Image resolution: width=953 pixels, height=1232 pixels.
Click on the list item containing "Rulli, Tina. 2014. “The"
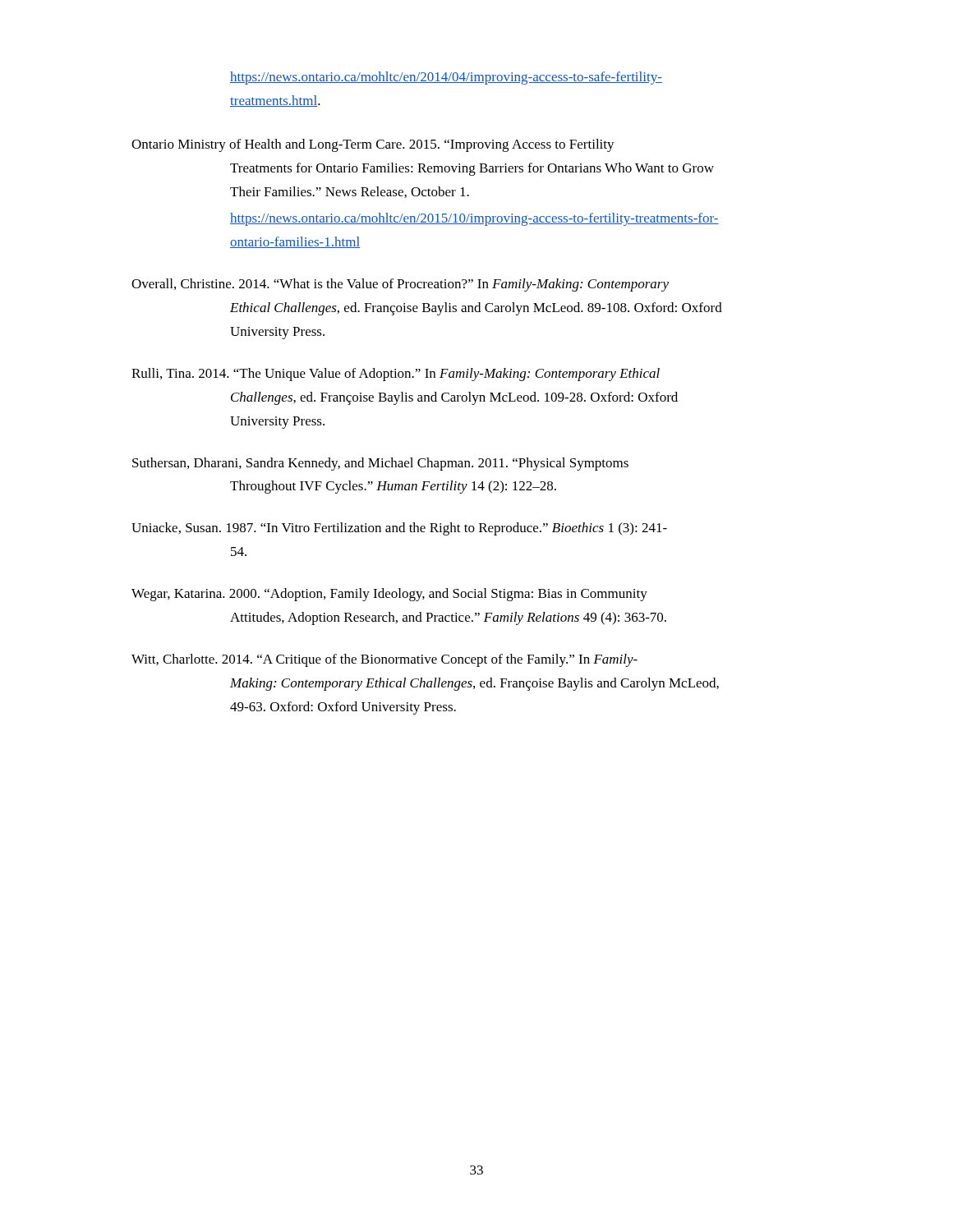(476, 398)
